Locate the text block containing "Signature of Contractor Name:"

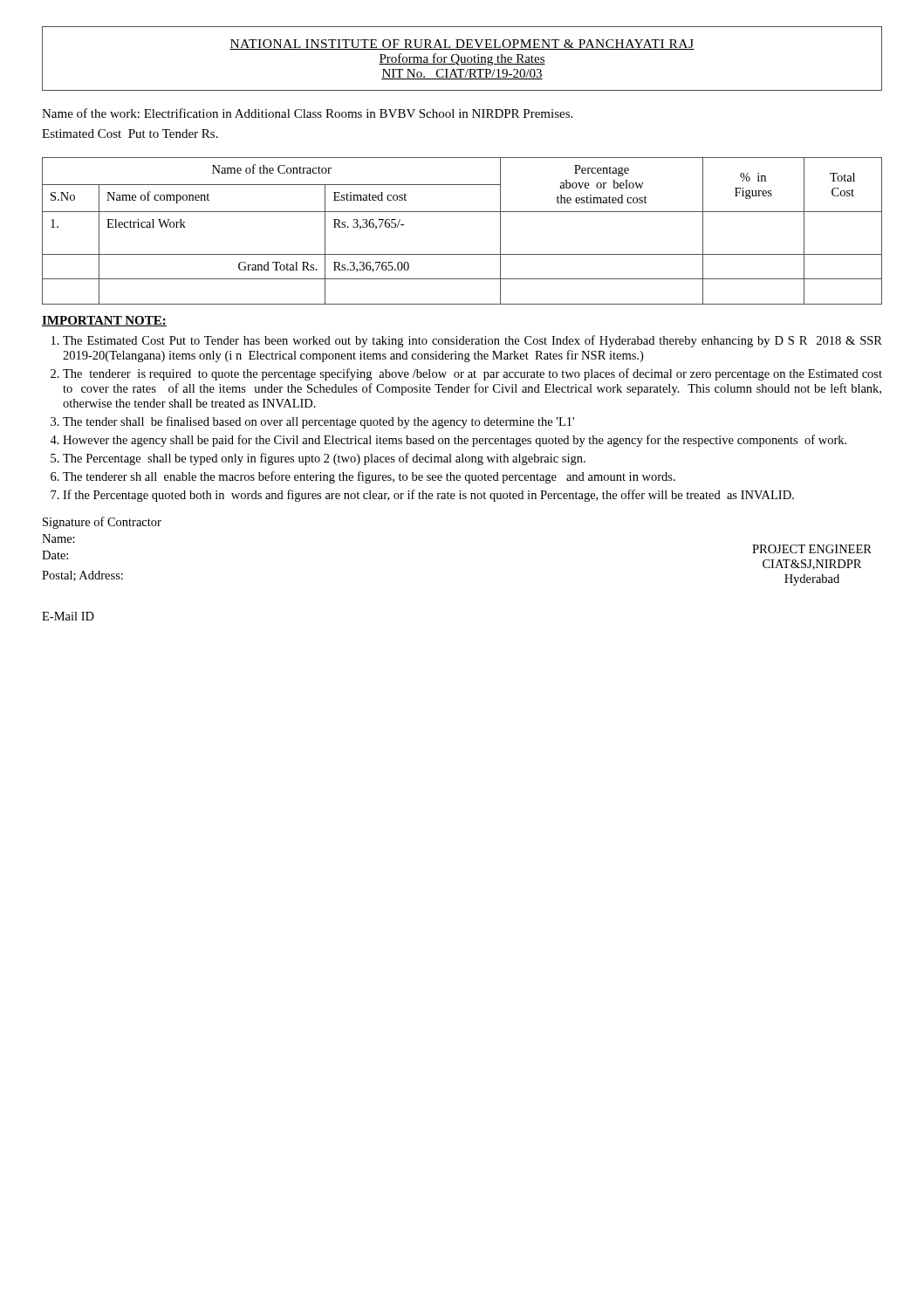point(102,523)
